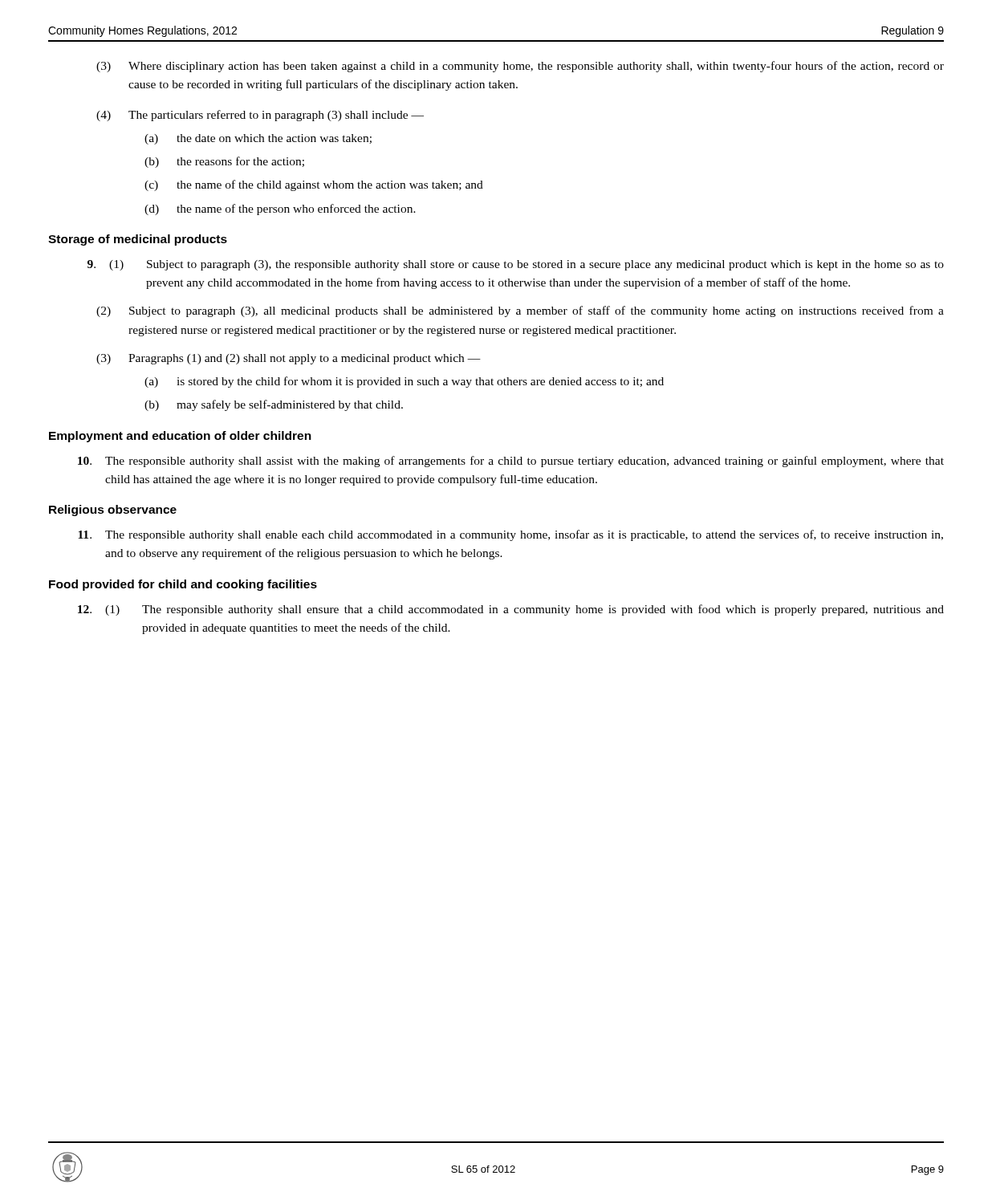Point to the element starting "(3) Where disciplinary"
The width and height of the screenshot is (992, 1204).
[x=520, y=75]
